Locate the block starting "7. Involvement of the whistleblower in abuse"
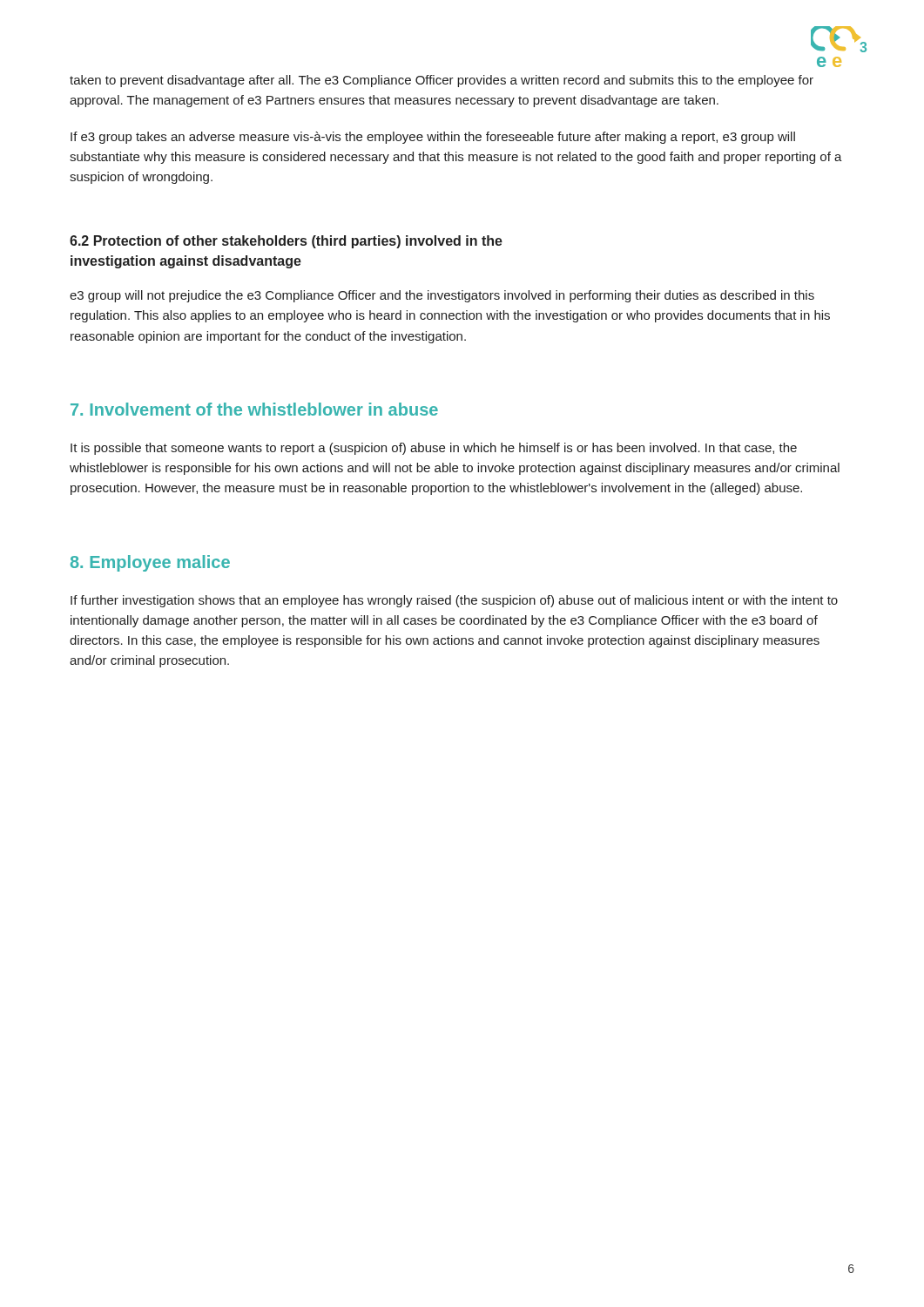Screen dimensions: 1307x924 click(x=254, y=409)
